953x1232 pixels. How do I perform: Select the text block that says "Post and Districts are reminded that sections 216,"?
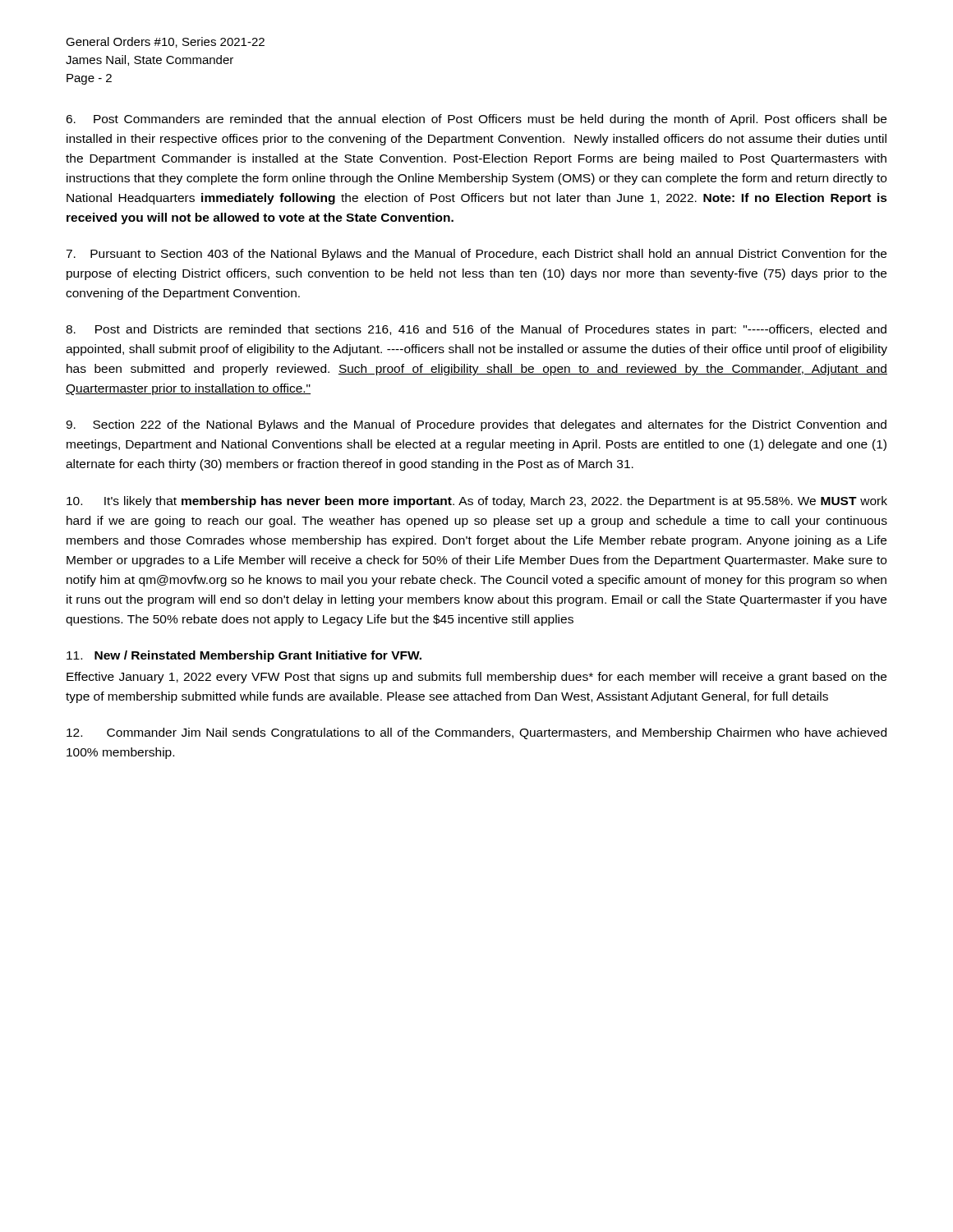point(476,359)
